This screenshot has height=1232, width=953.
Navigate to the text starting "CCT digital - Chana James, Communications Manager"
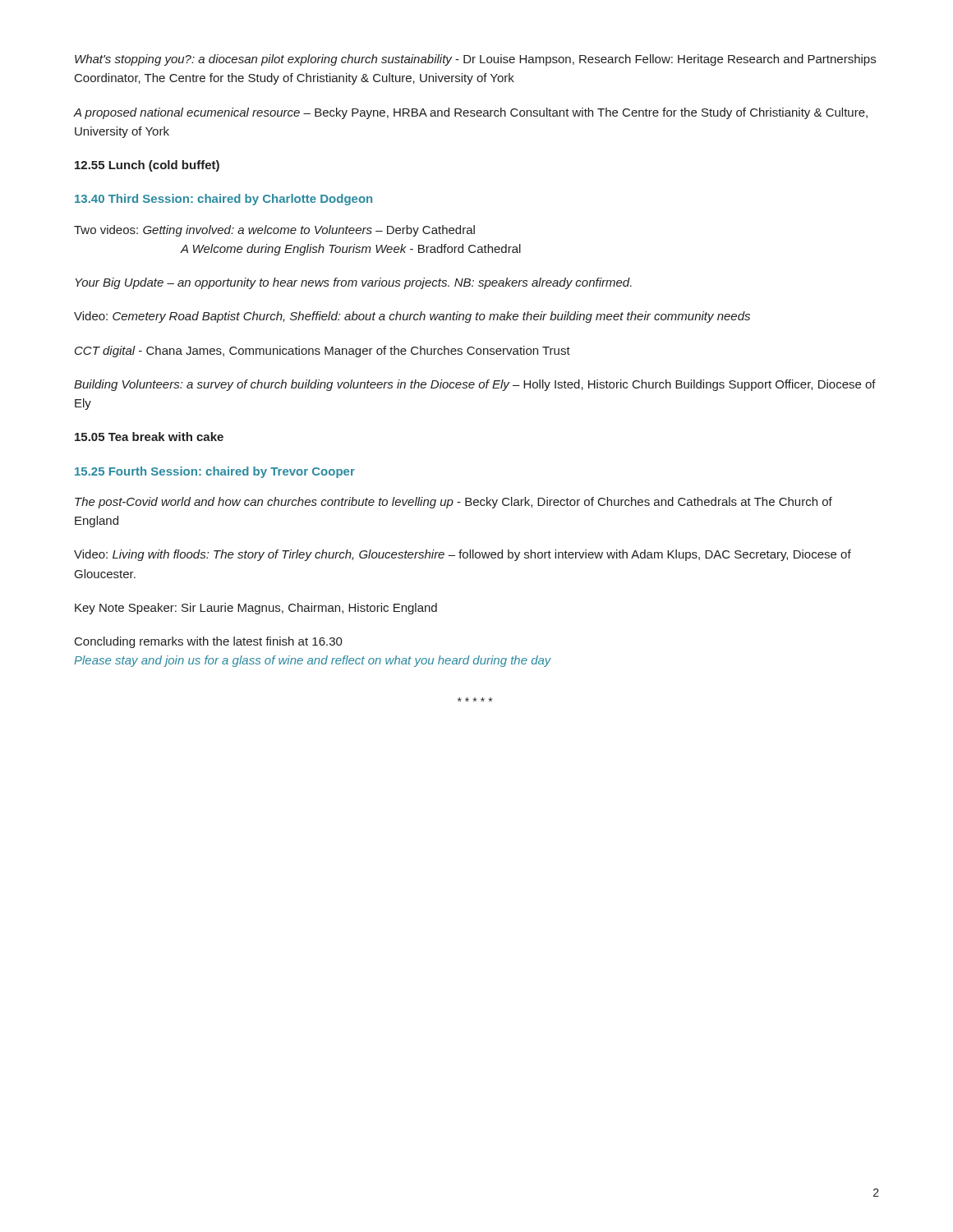click(x=322, y=350)
